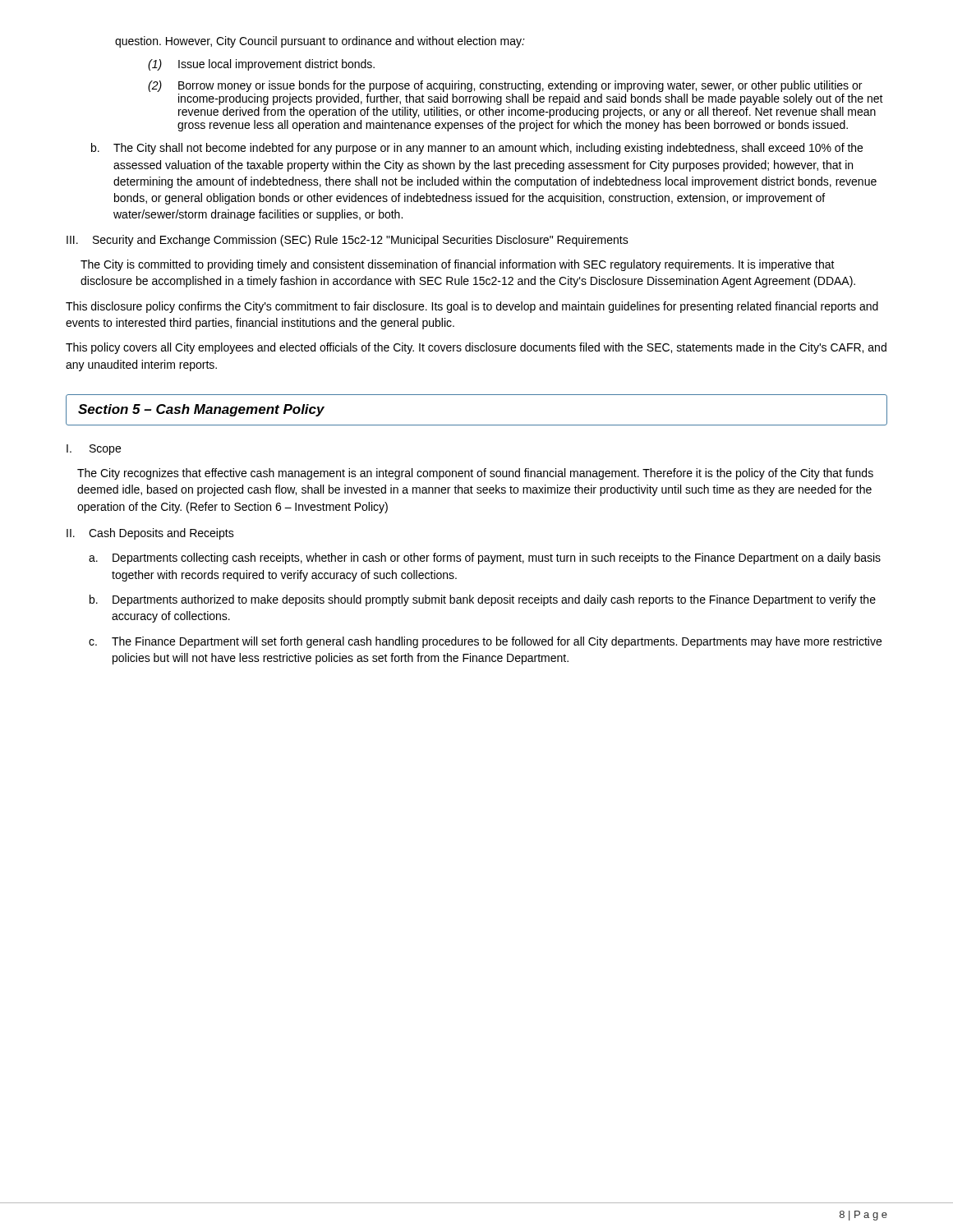Select the region starting "This policy covers all City"
The image size is (953, 1232).
(476, 356)
